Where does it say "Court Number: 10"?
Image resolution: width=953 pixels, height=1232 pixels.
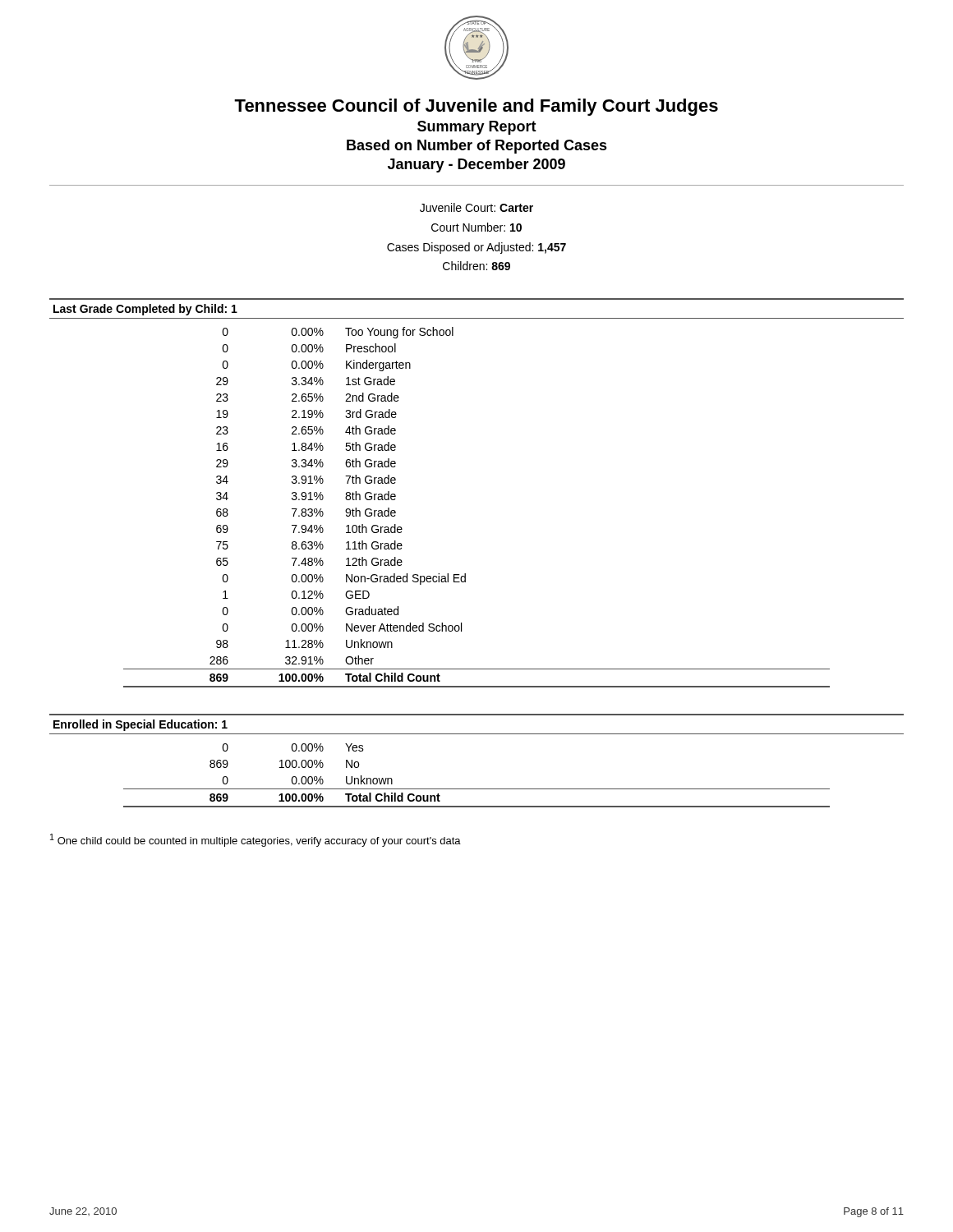476,227
